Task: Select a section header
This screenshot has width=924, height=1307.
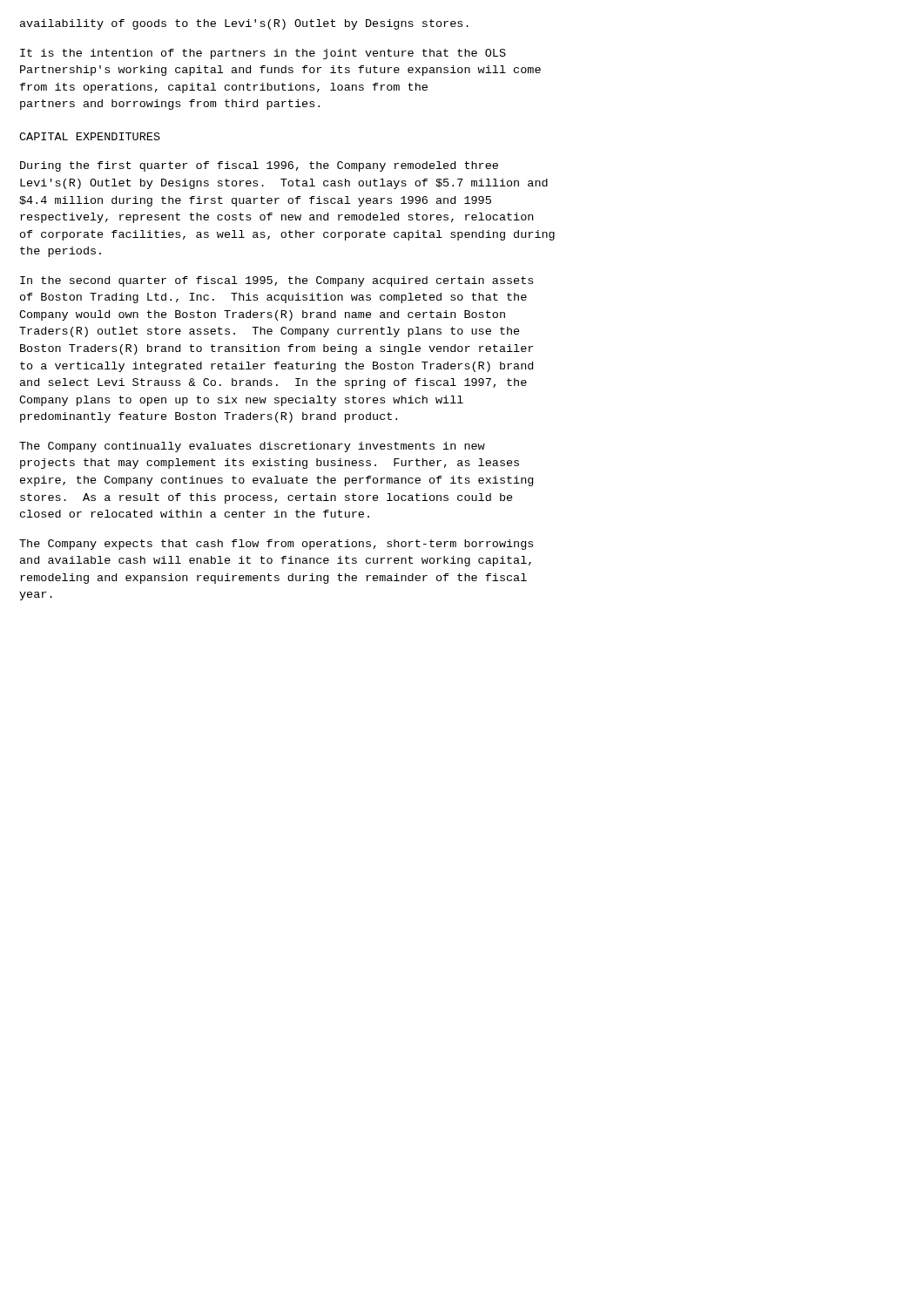Action: (x=90, y=137)
